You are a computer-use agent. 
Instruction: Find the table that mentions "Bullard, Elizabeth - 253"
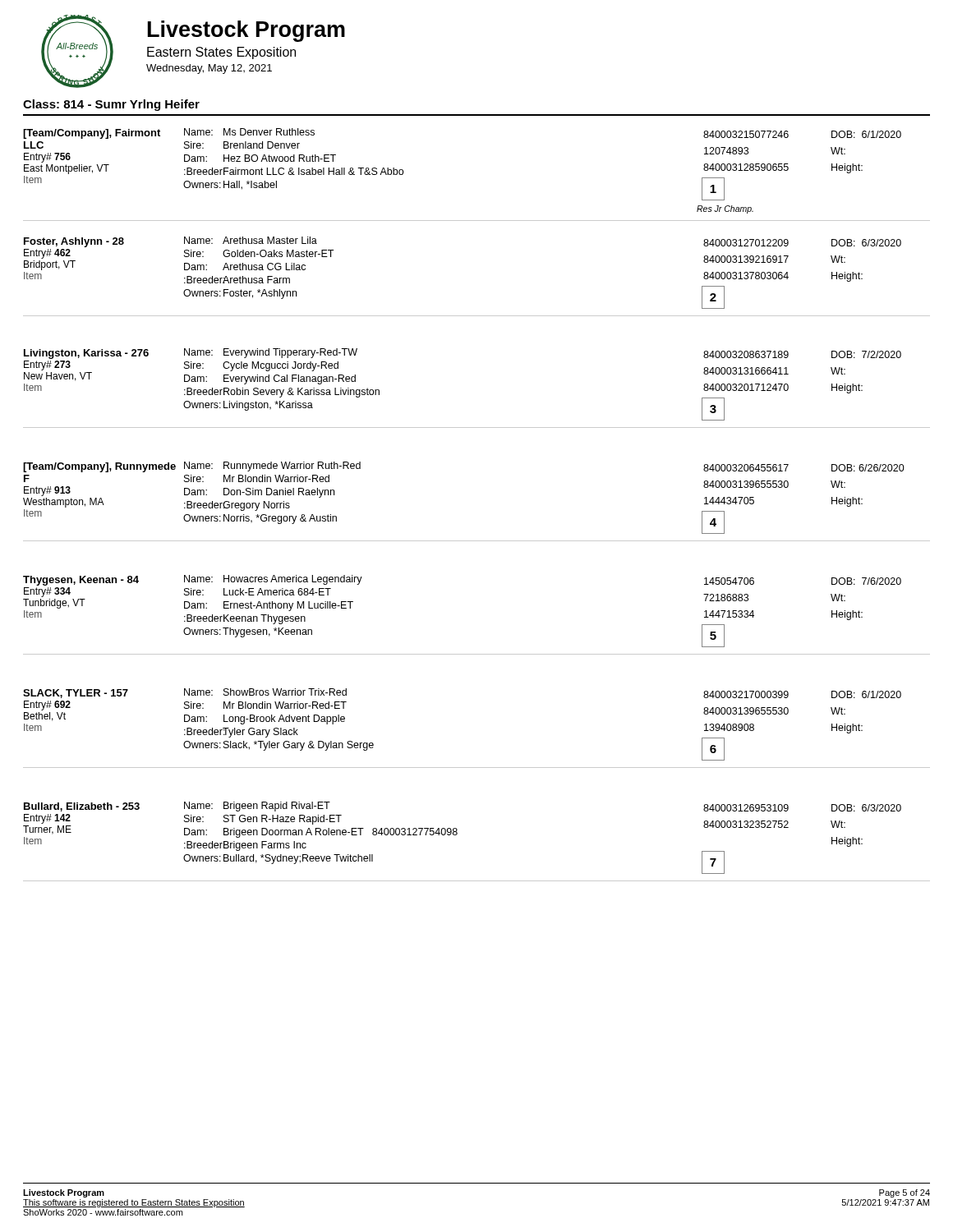pos(476,838)
